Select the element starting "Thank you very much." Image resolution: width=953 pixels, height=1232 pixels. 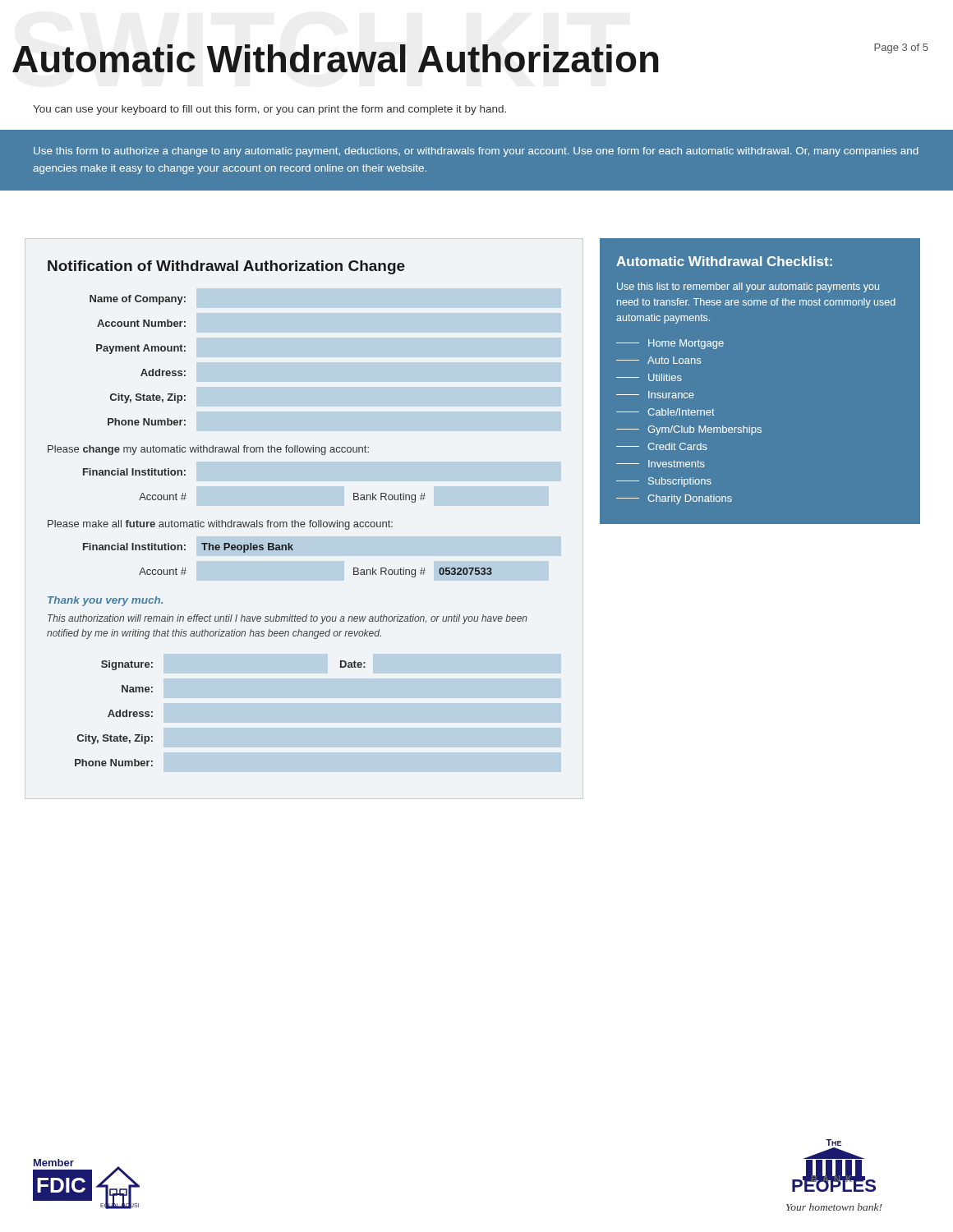tap(105, 600)
